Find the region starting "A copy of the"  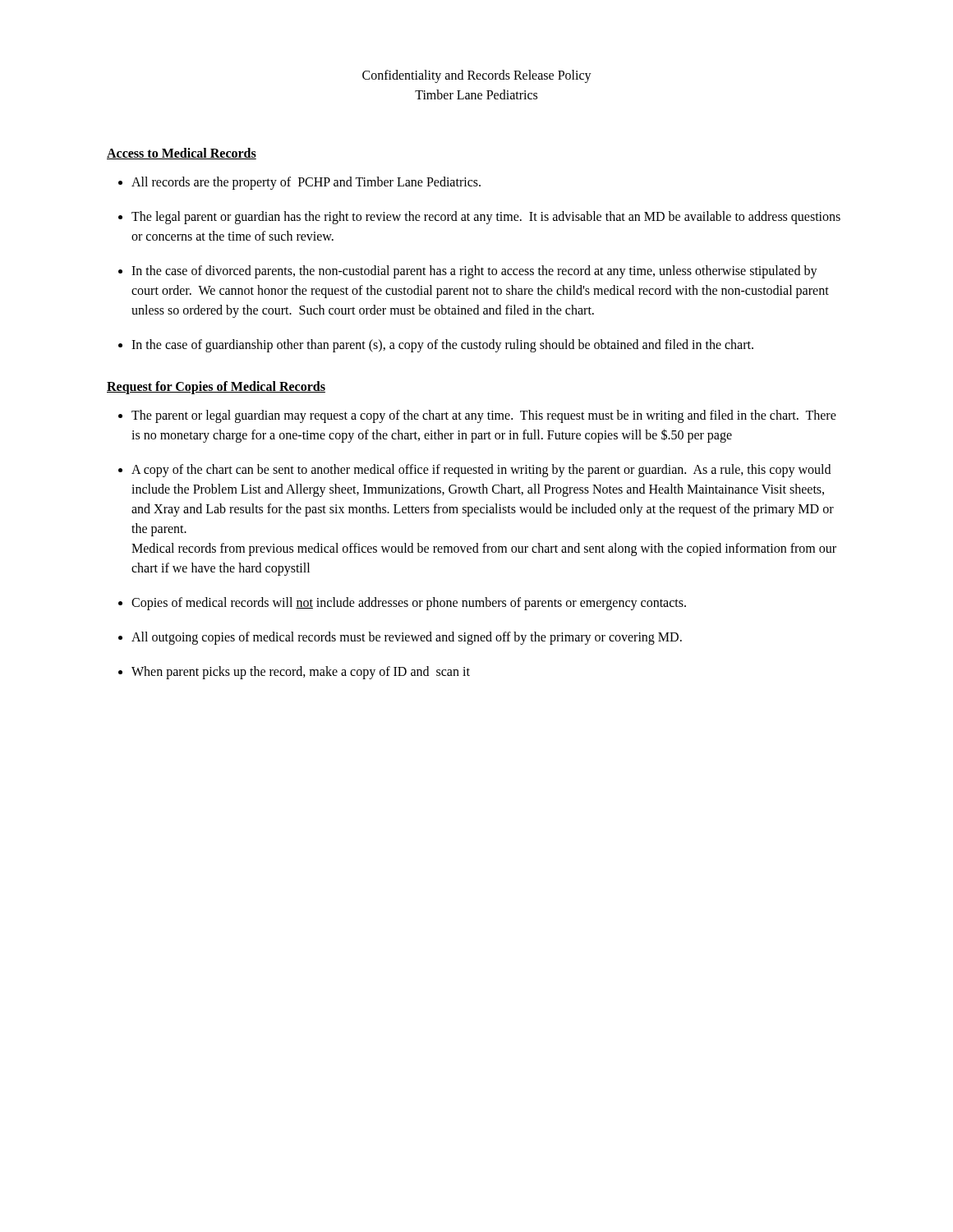pos(484,519)
